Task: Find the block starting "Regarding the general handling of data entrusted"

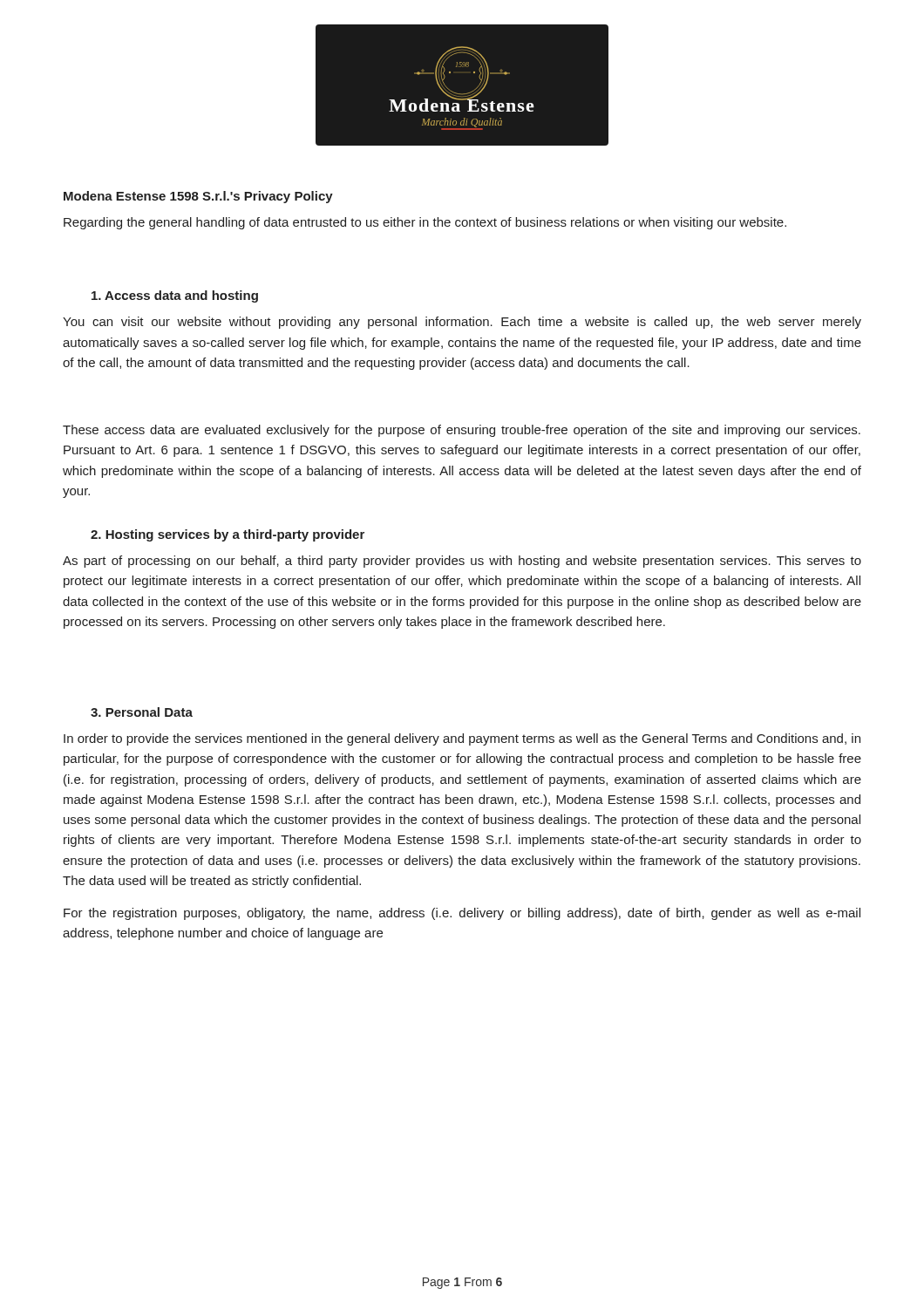Action: (425, 222)
